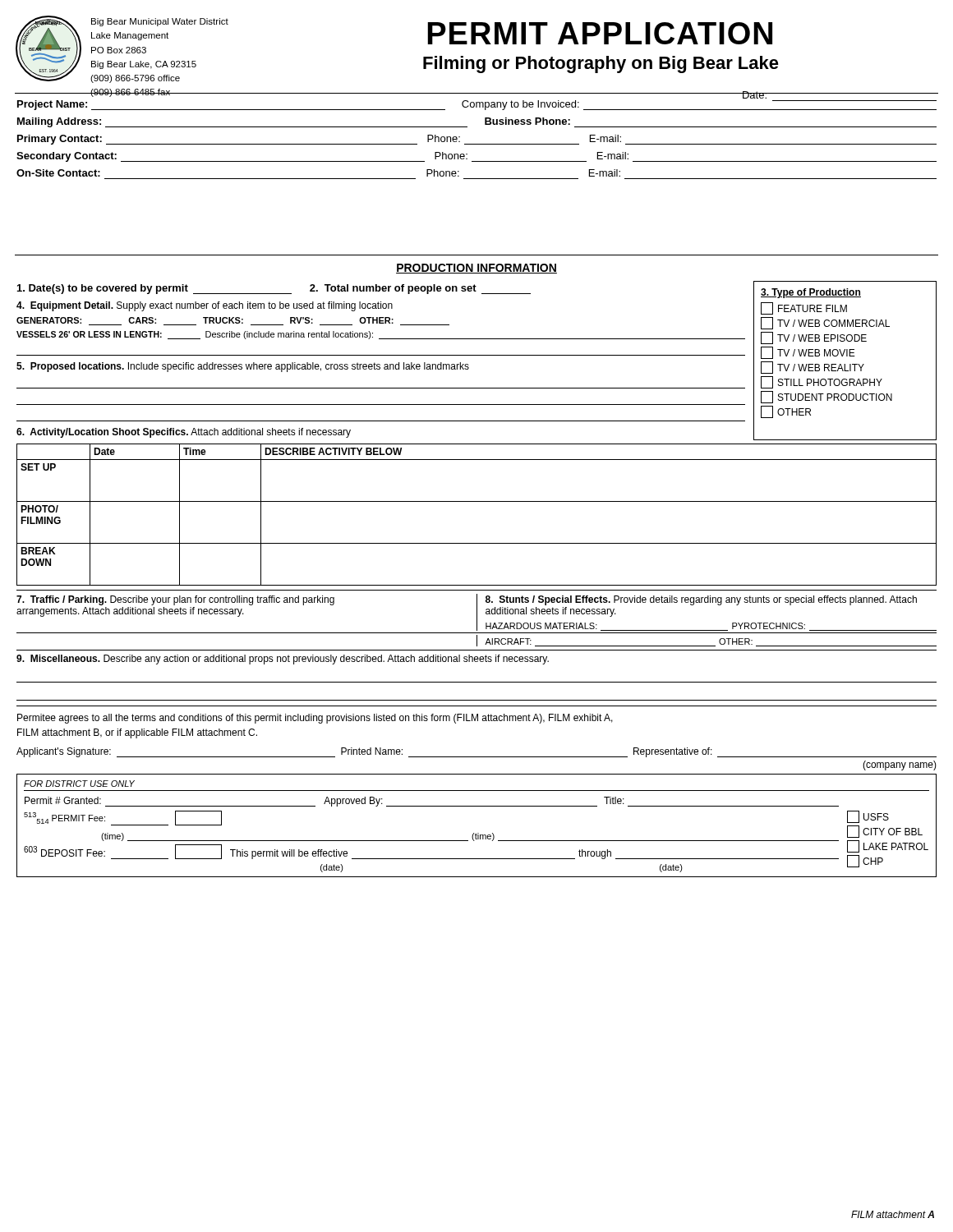The width and height of the screenshot is (953, 1232).
Task: Select the text block that reads "Proposed locations. Include specific"
Action: [x=243, y=366]
